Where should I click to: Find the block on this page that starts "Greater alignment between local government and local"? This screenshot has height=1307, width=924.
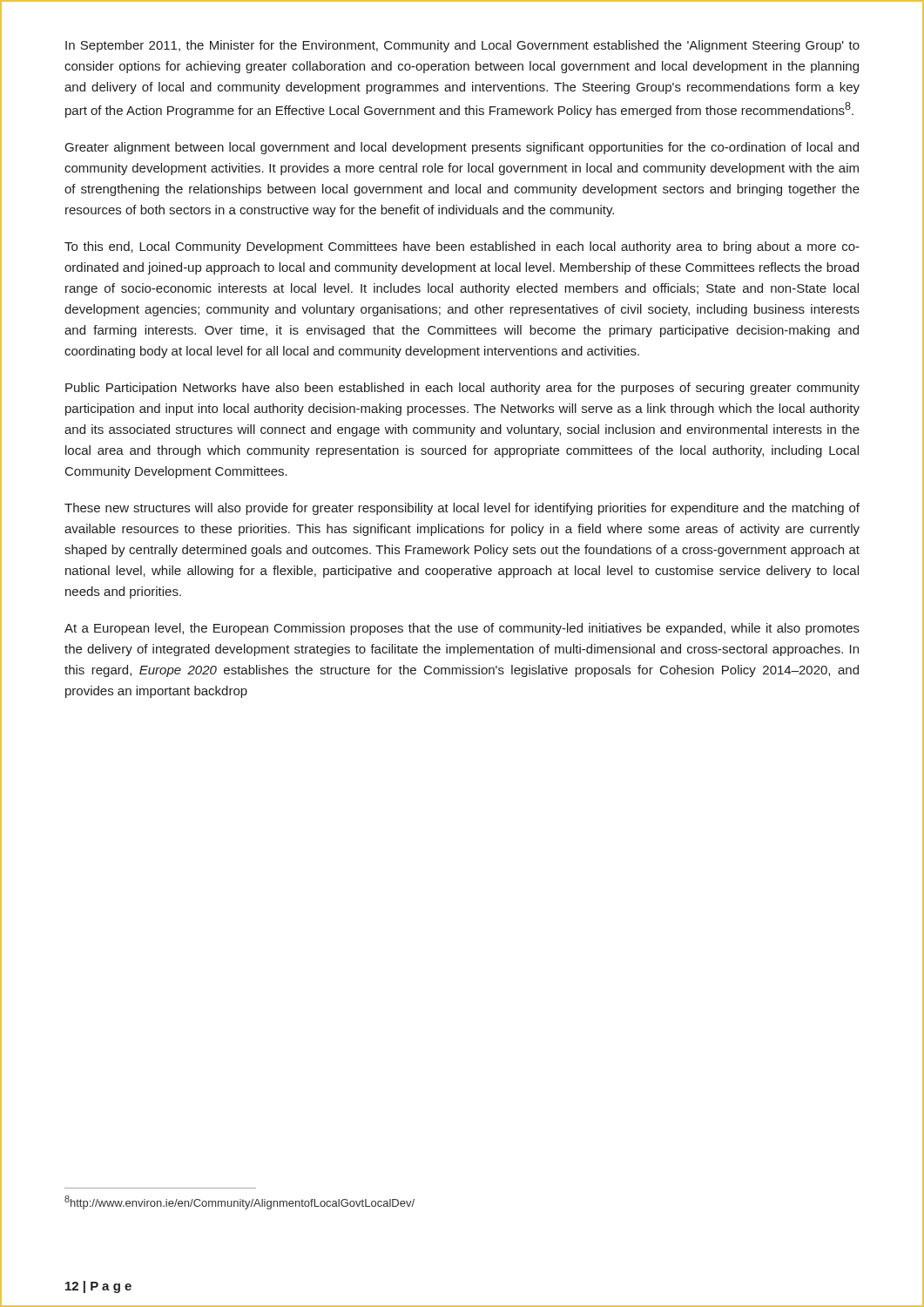[462, 178]
